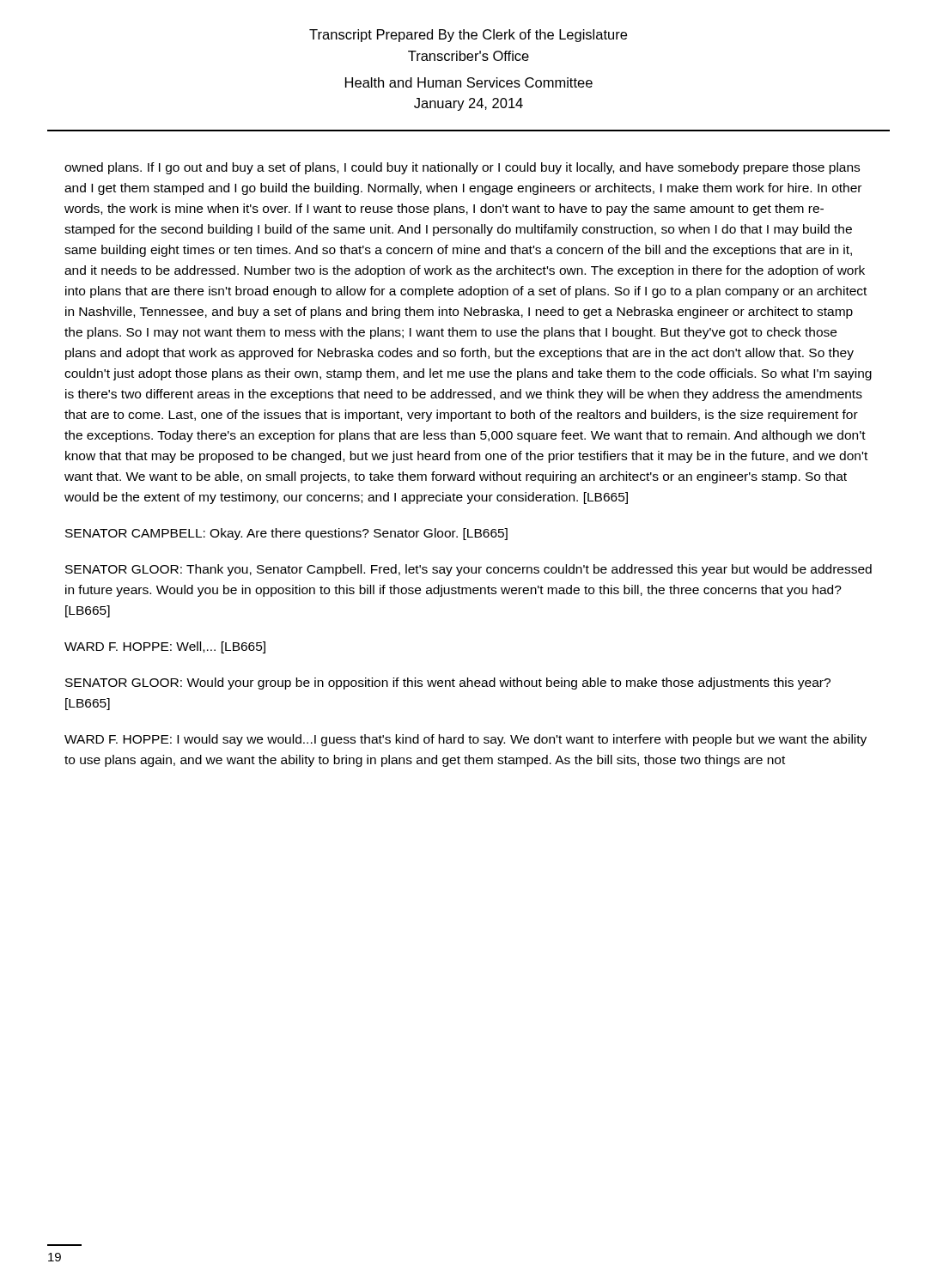Navigate to the text starting "SENATOR CAMPBELL: Okay. Are there questions?"
937x1288 pixels.
point(286,533)
